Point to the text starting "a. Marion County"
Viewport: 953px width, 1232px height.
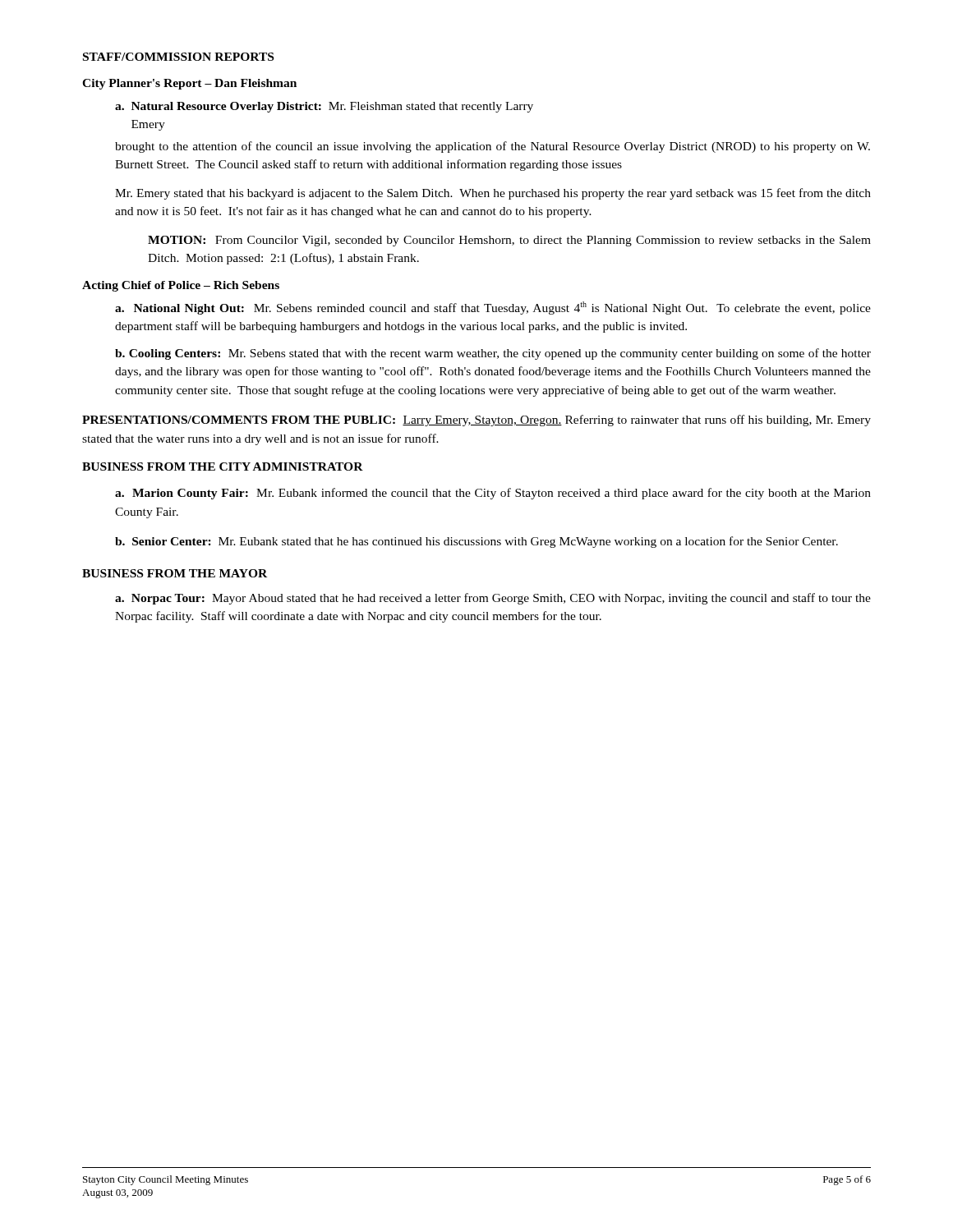493,502
